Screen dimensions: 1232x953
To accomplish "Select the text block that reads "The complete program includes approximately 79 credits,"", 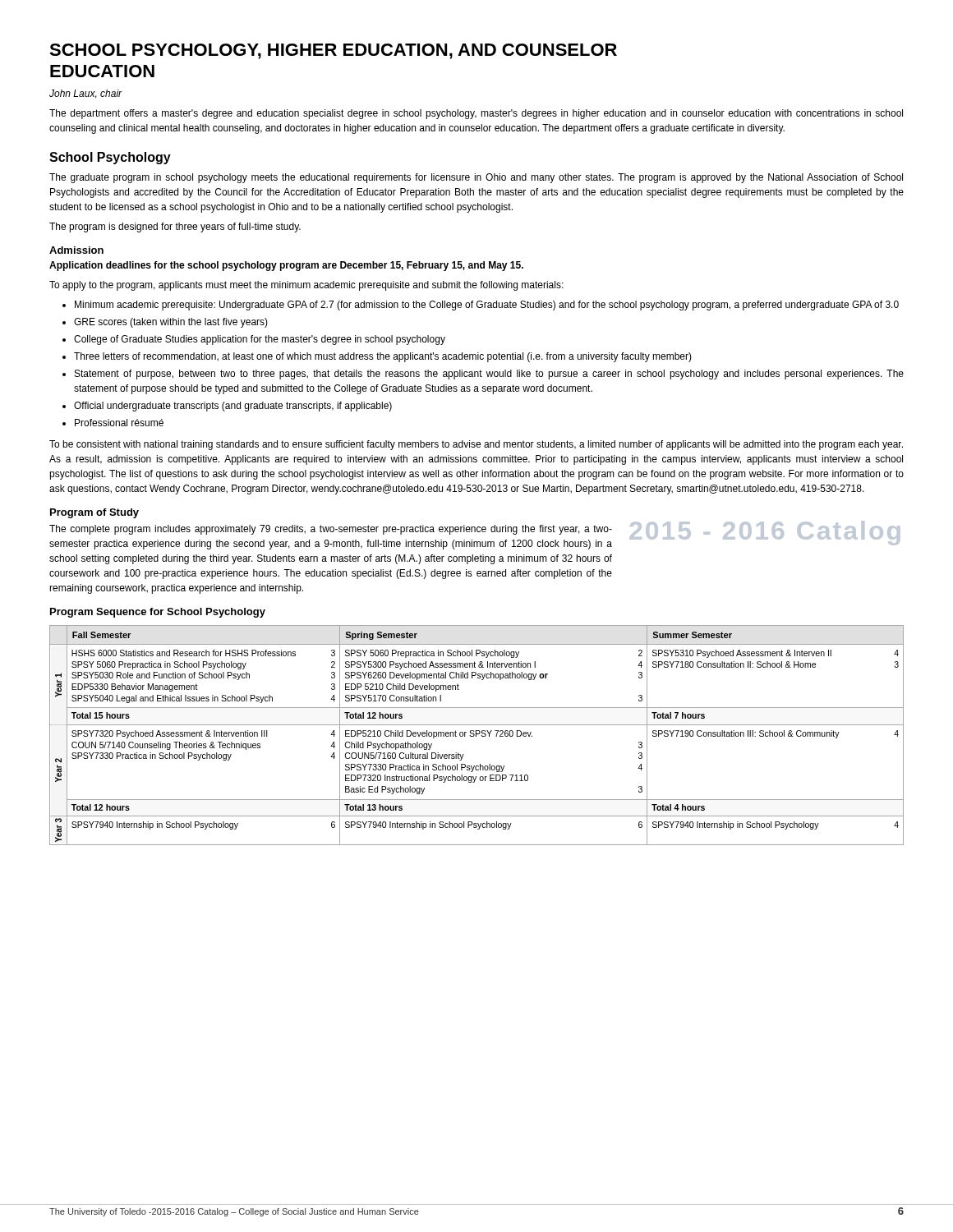I will click(x=331, y=558).
